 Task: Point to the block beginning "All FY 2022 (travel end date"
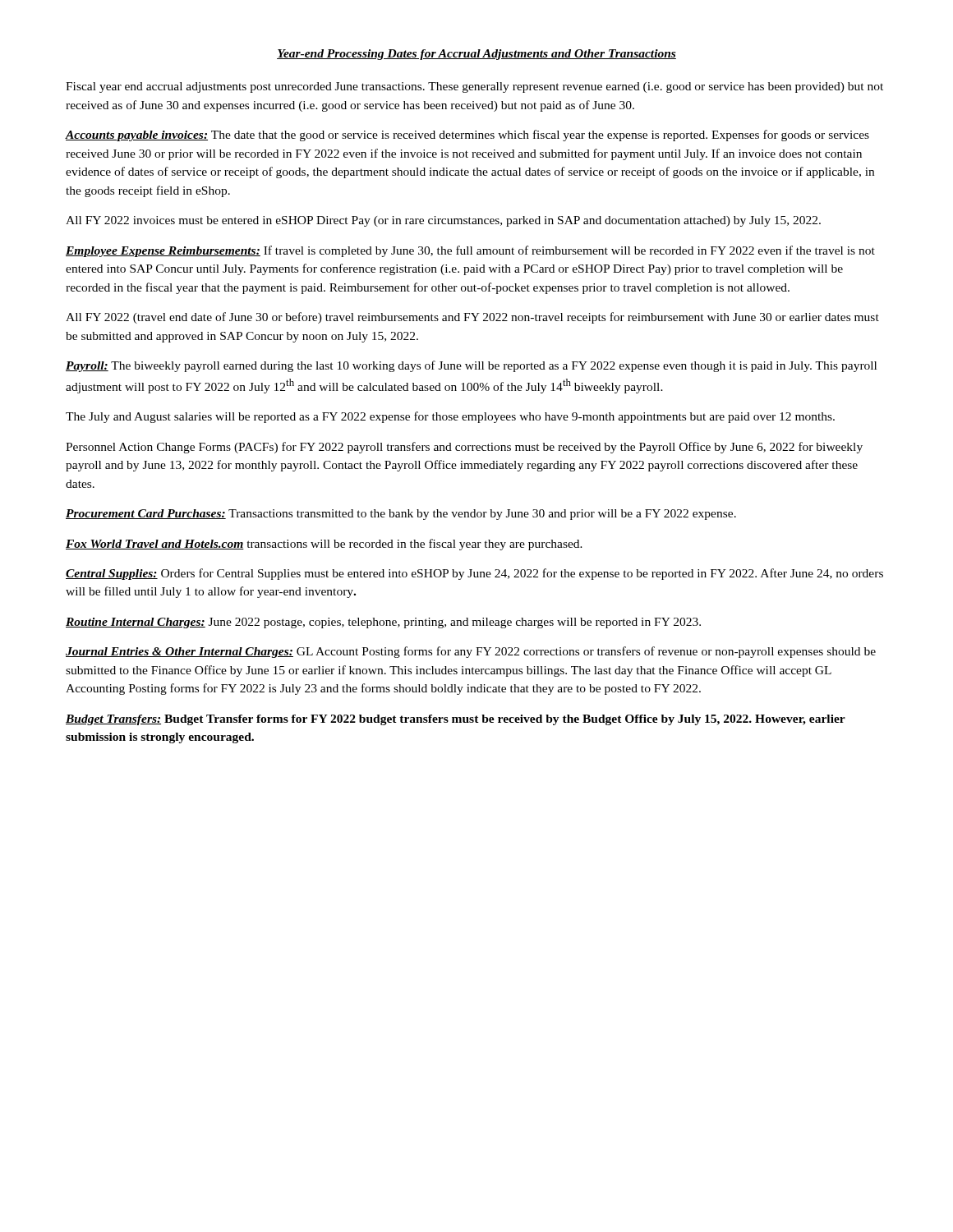[x=472, y=326]
